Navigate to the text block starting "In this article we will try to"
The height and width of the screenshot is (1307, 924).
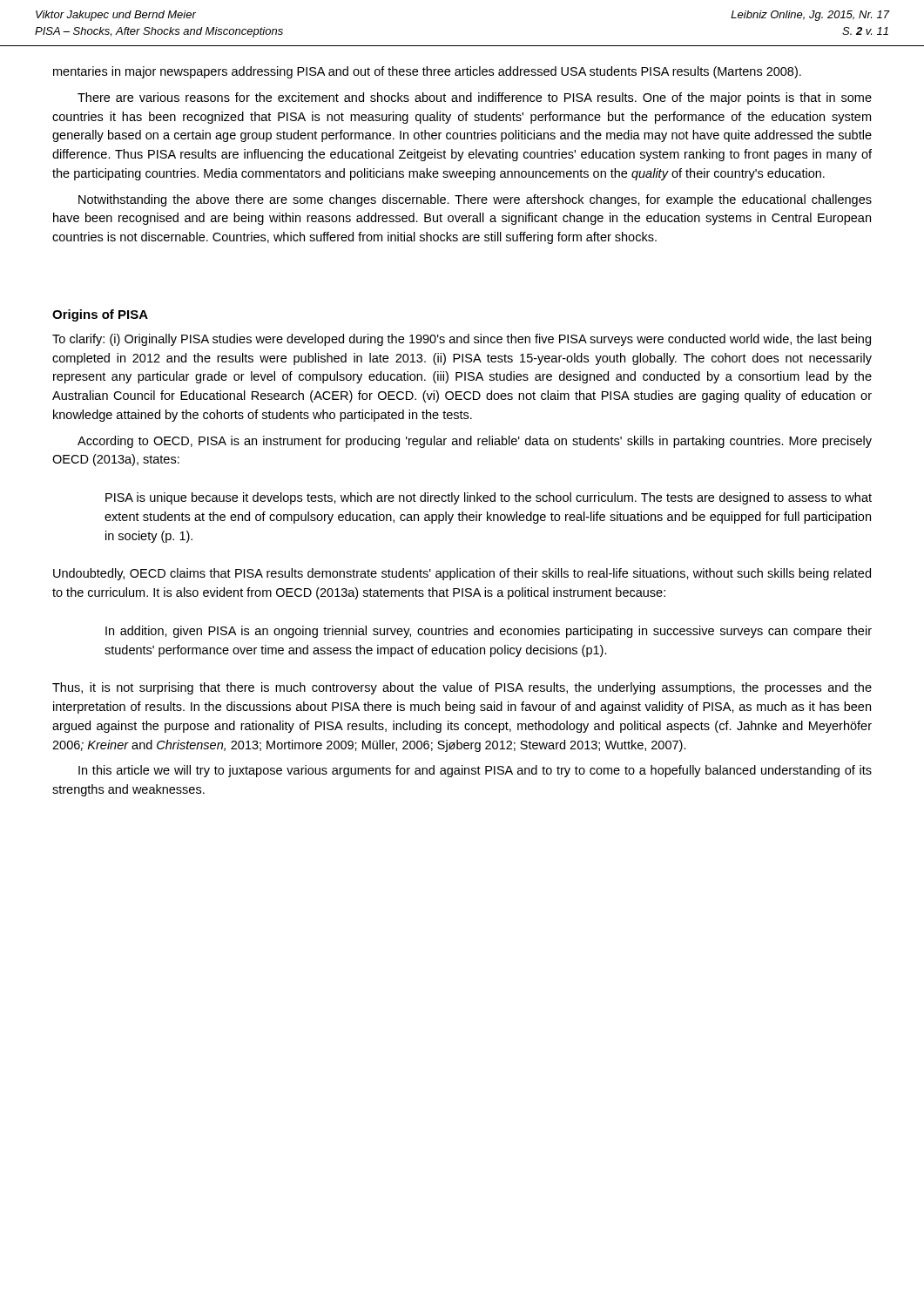tap(462, 781)
